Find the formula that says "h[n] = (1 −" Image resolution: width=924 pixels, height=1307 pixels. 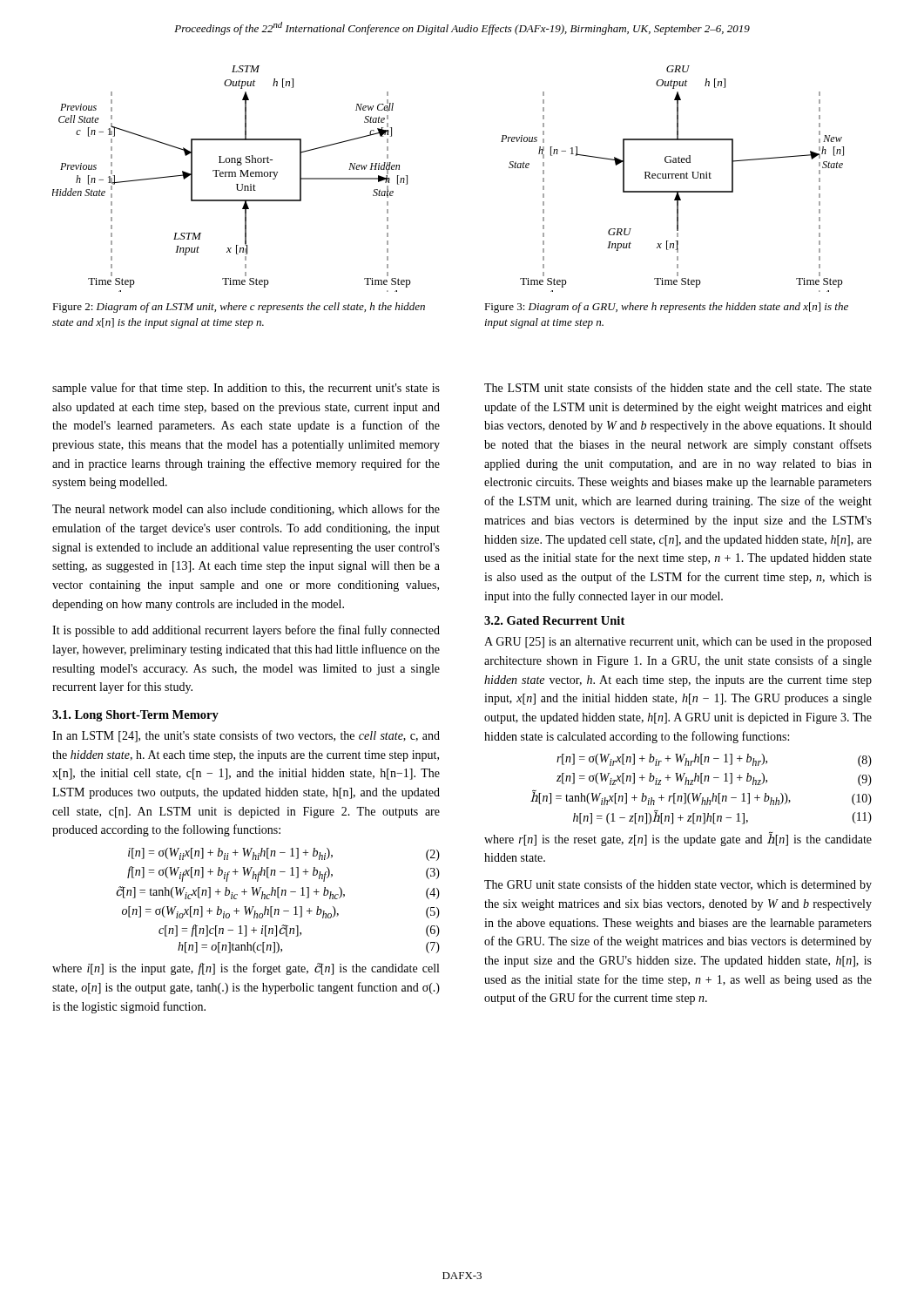coord(678,818)
